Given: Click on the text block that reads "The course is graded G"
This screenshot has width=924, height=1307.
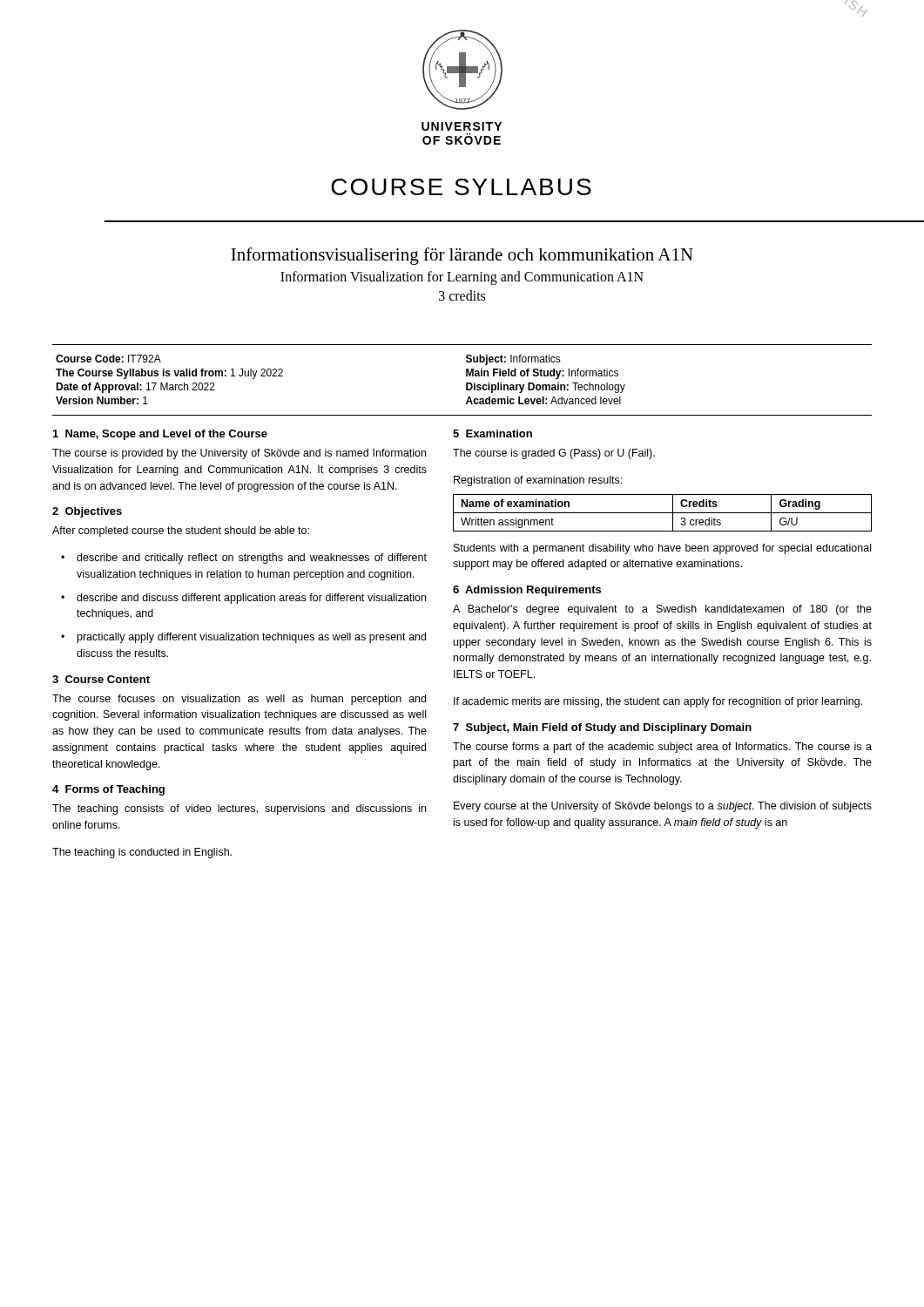Looking at the screenshot, I should [x=554, y=453].
